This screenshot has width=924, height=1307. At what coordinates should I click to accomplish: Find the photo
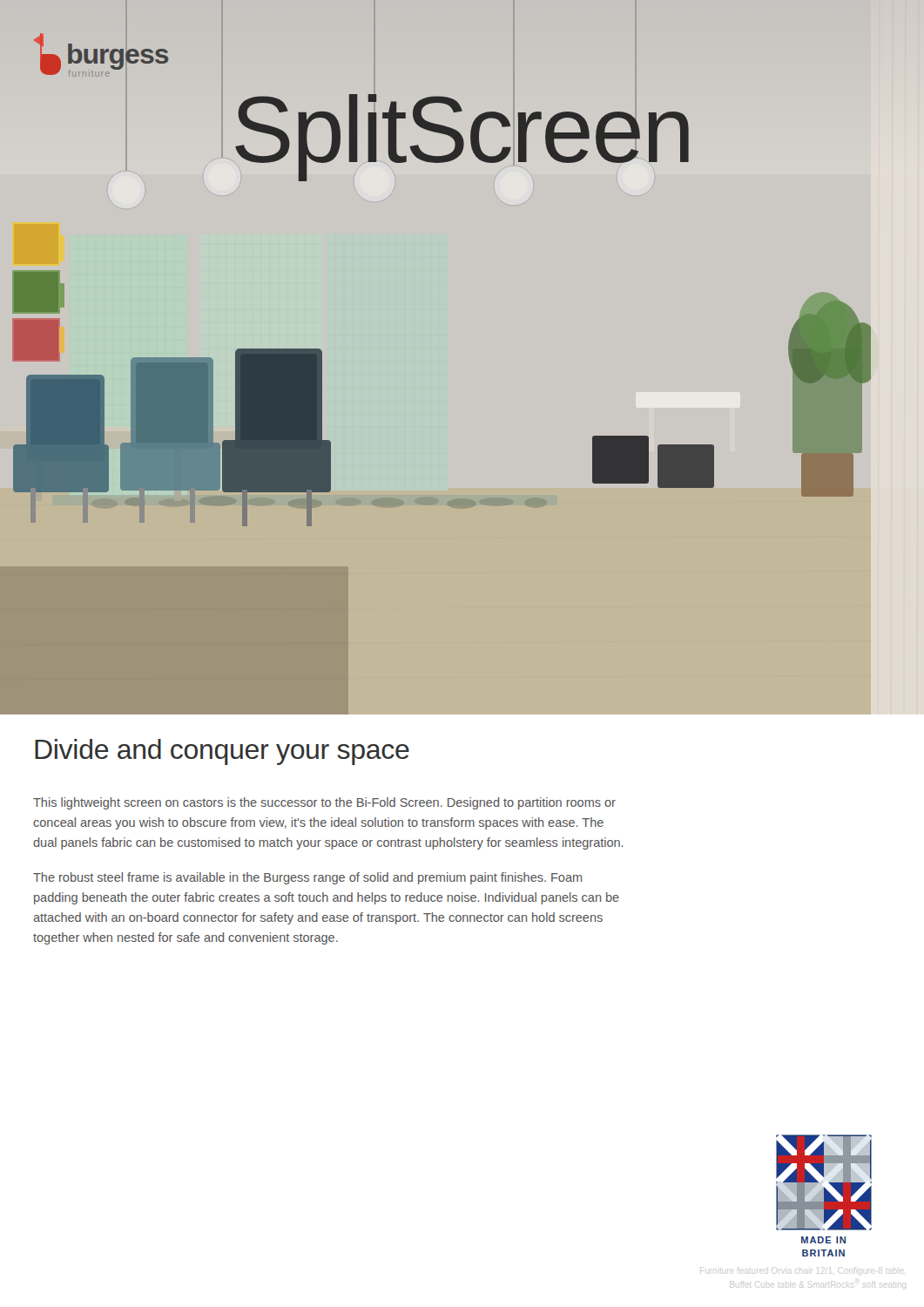point(462,357)
